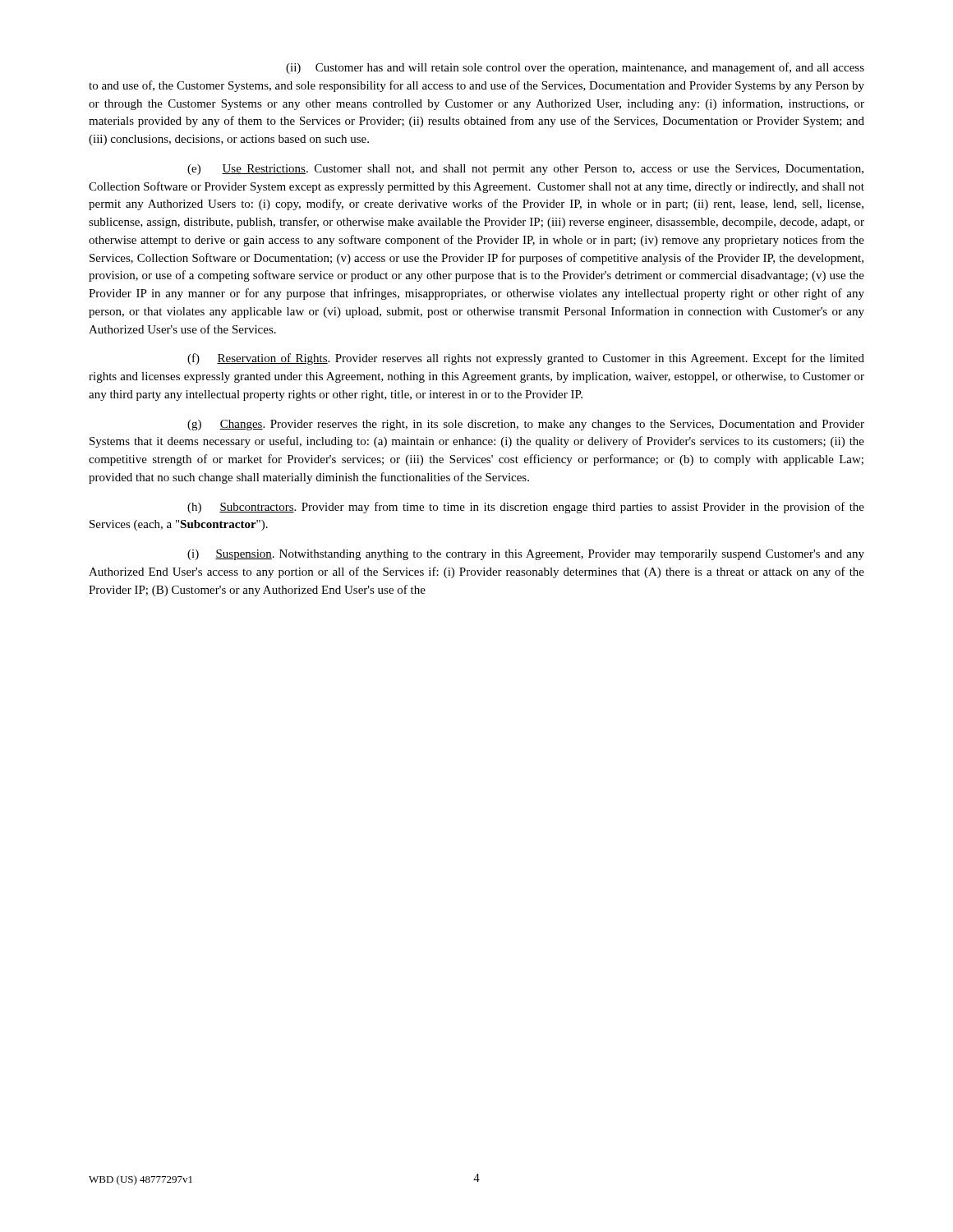Where is the passage that starts "(h) Subcontractors. Provider may from time"?
The image size is (953, 1232).
pos(476,515)
